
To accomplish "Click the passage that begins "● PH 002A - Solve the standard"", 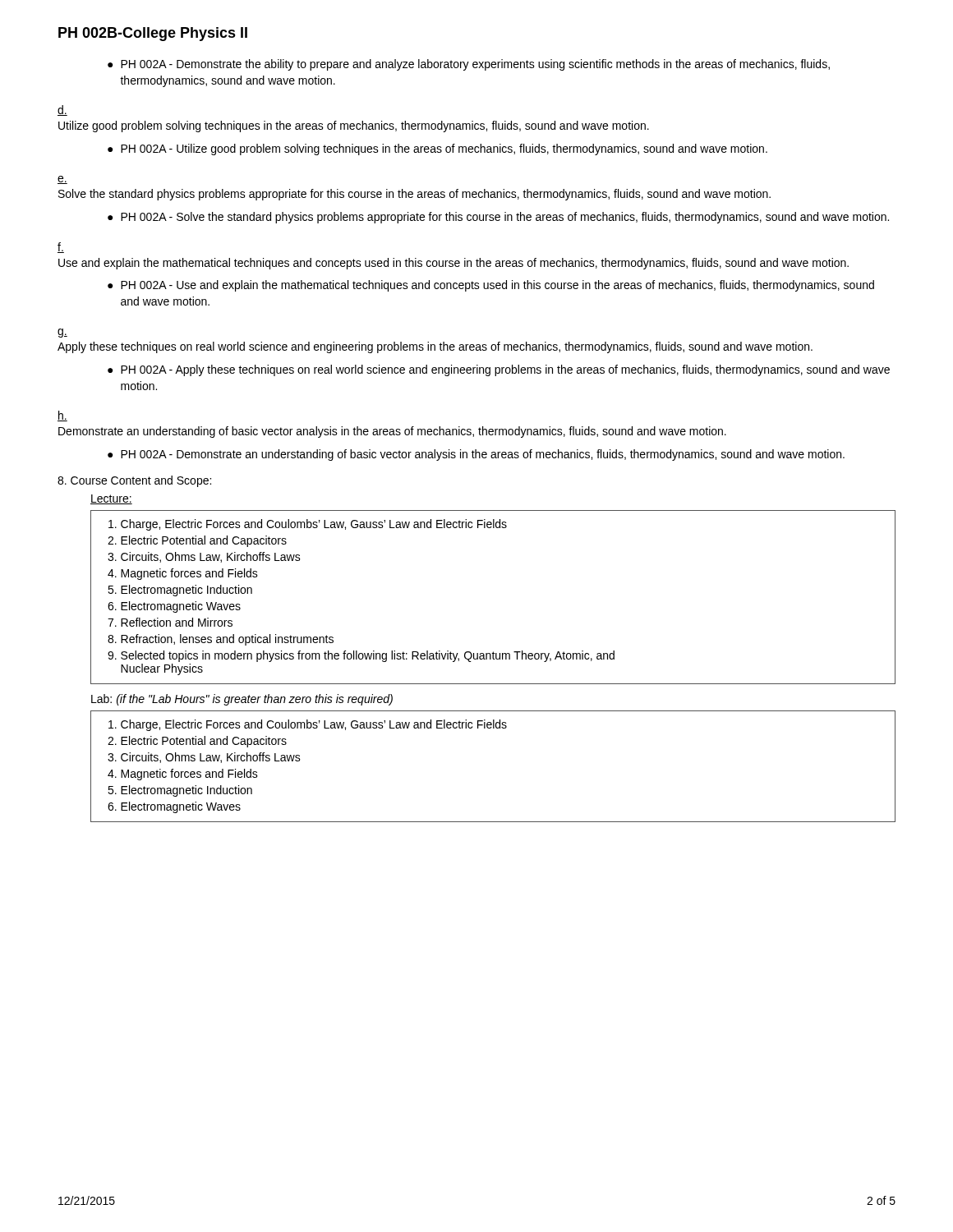I will (501, 217).
